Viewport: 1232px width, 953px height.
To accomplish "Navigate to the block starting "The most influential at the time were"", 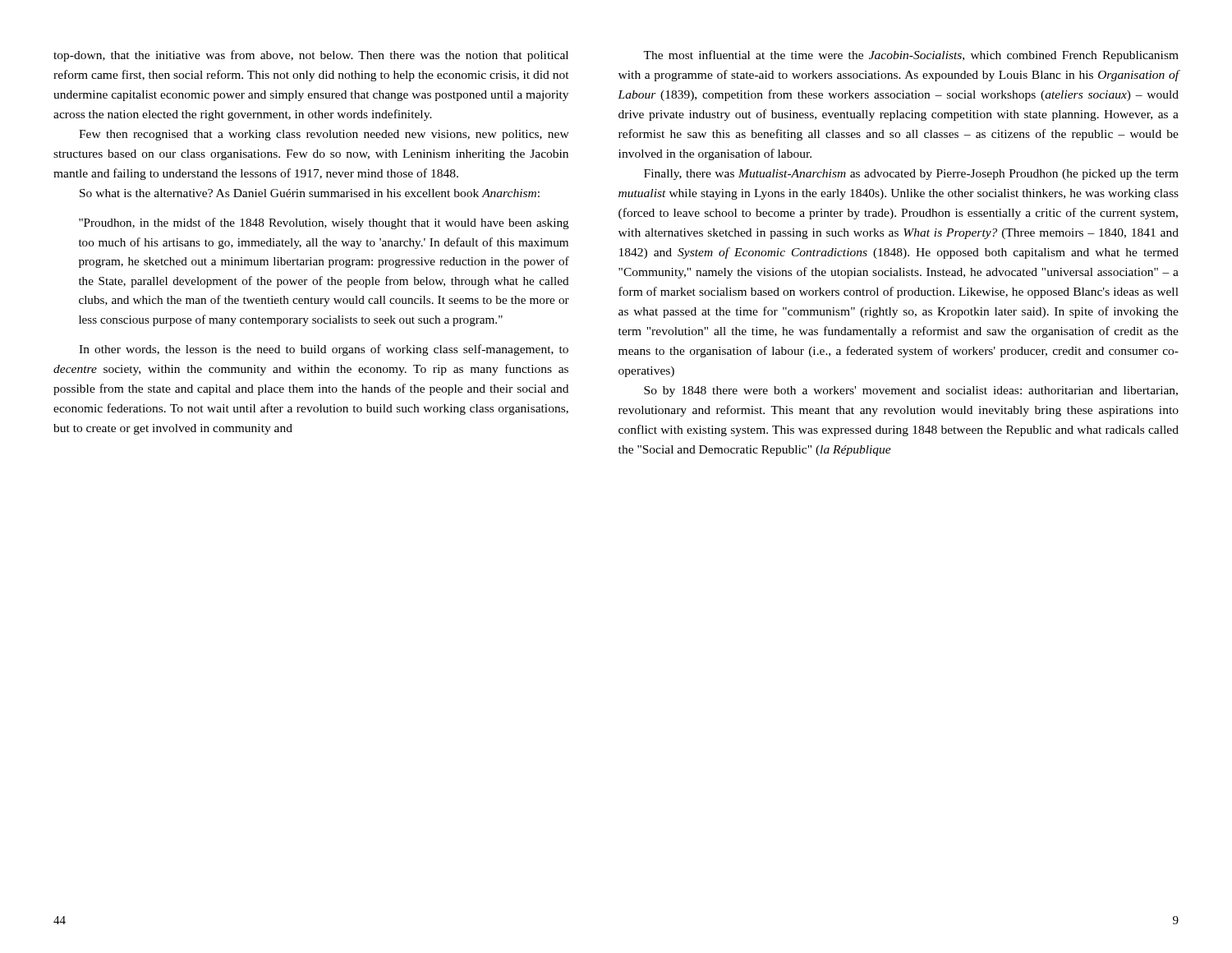I will tap(898, 252).
